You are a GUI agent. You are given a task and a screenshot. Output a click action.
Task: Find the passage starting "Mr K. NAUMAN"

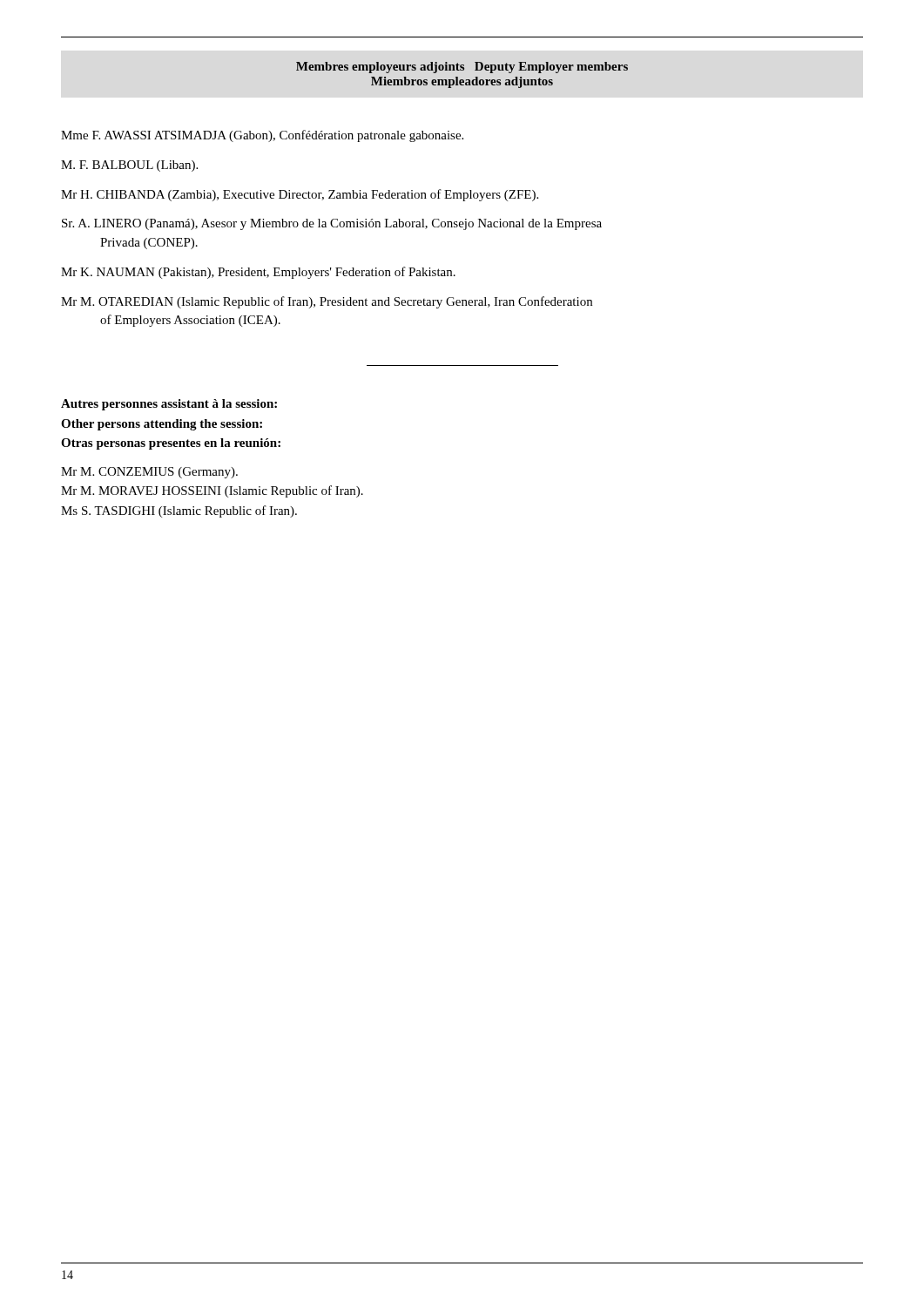coord(258,272)
